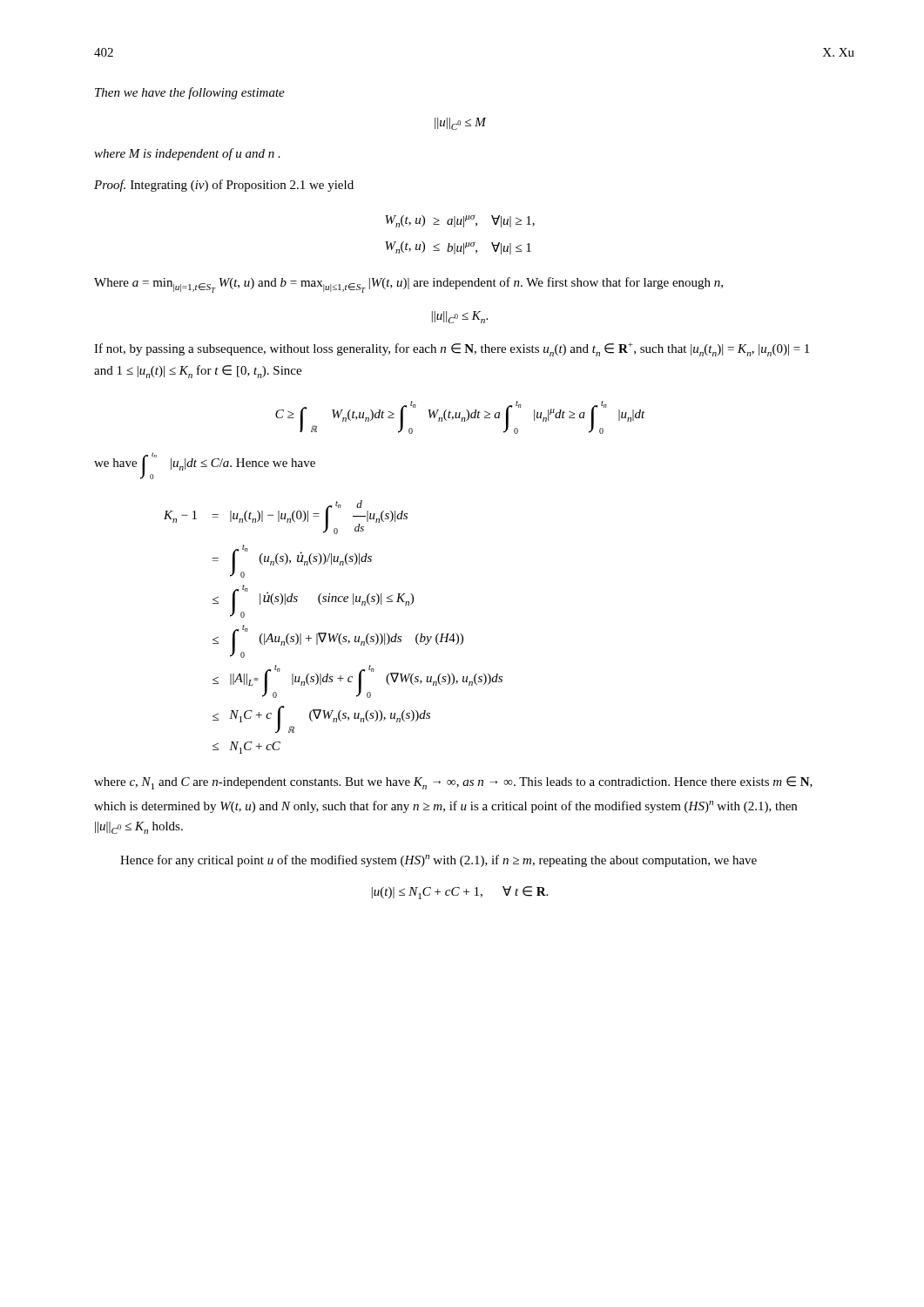Screen dimensions: 1307x924
Task: Find "||u||C0 ≤ Kn." on this page
Action: coord(460,317)
